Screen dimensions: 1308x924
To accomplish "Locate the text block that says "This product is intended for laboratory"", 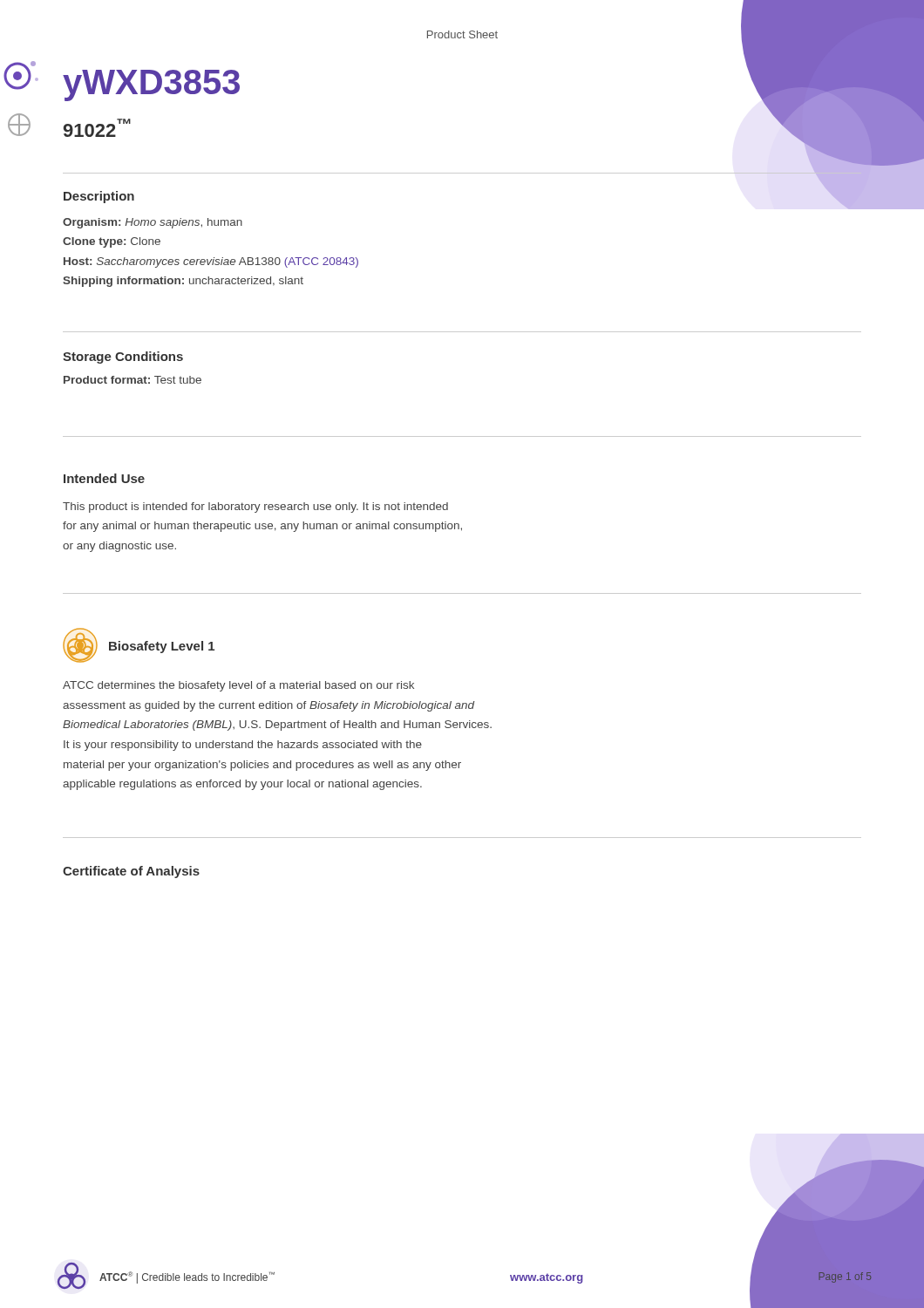I will (x=263, y=526).
